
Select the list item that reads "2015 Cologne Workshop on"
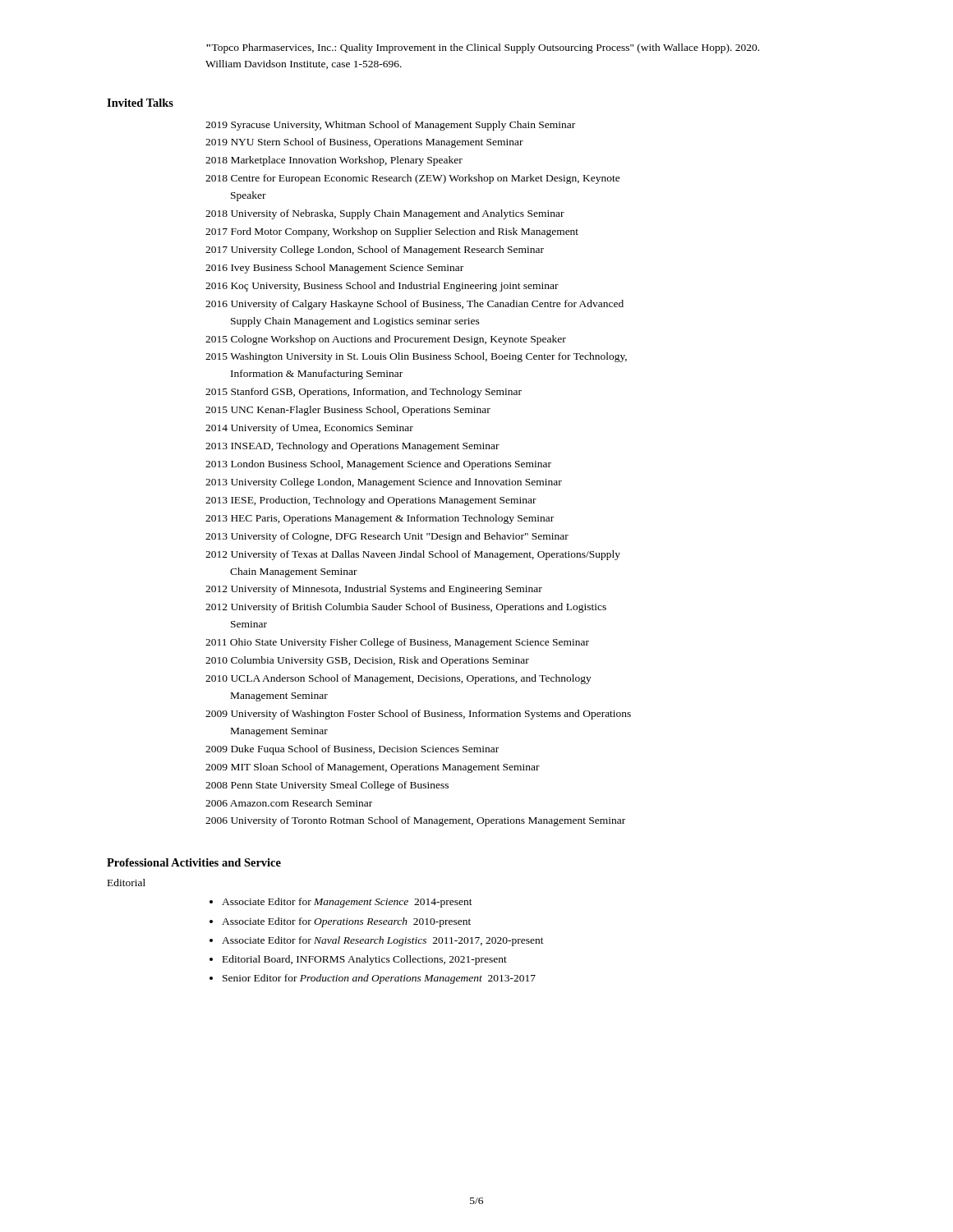386,338
